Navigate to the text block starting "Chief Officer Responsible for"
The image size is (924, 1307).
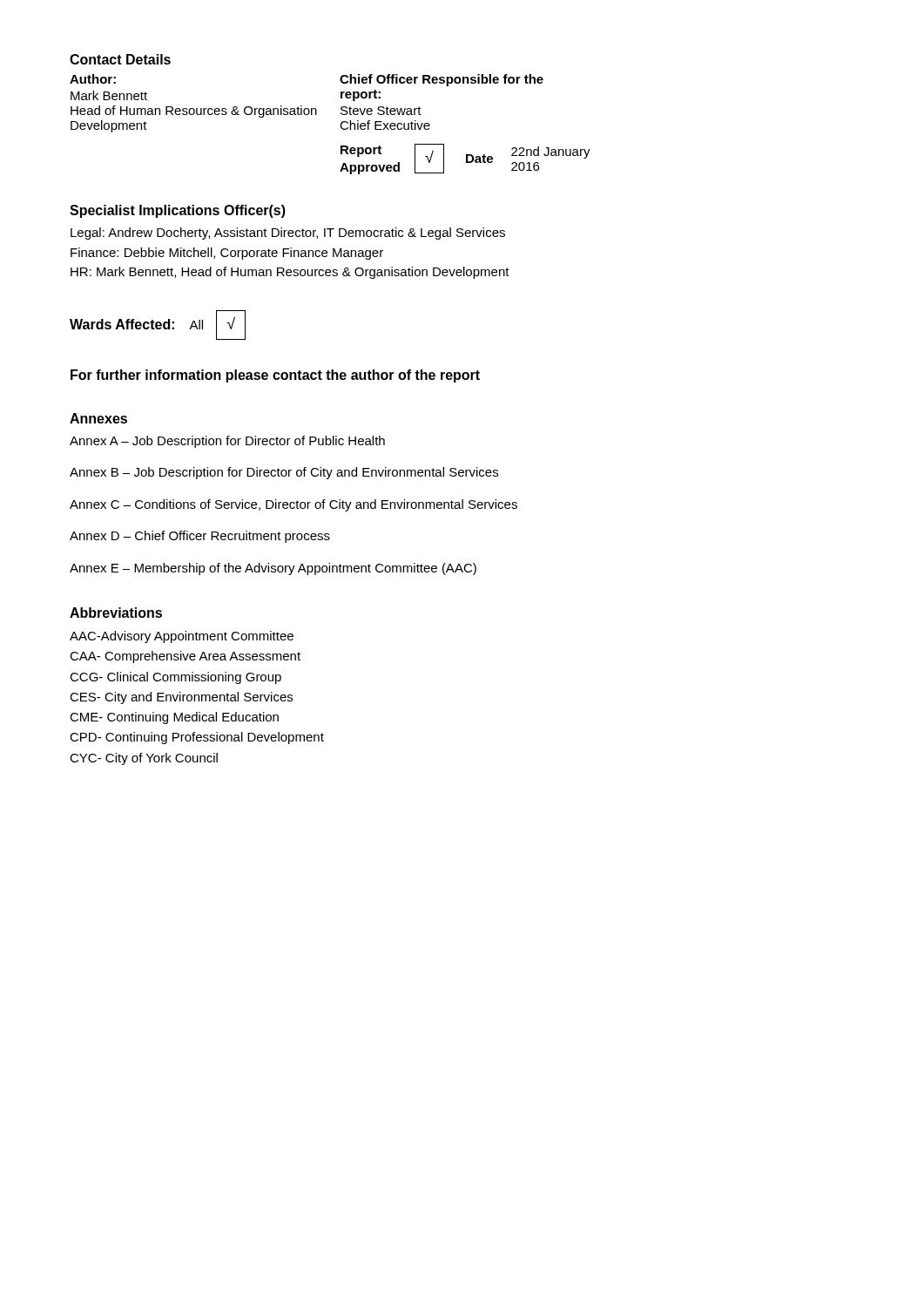442,80
